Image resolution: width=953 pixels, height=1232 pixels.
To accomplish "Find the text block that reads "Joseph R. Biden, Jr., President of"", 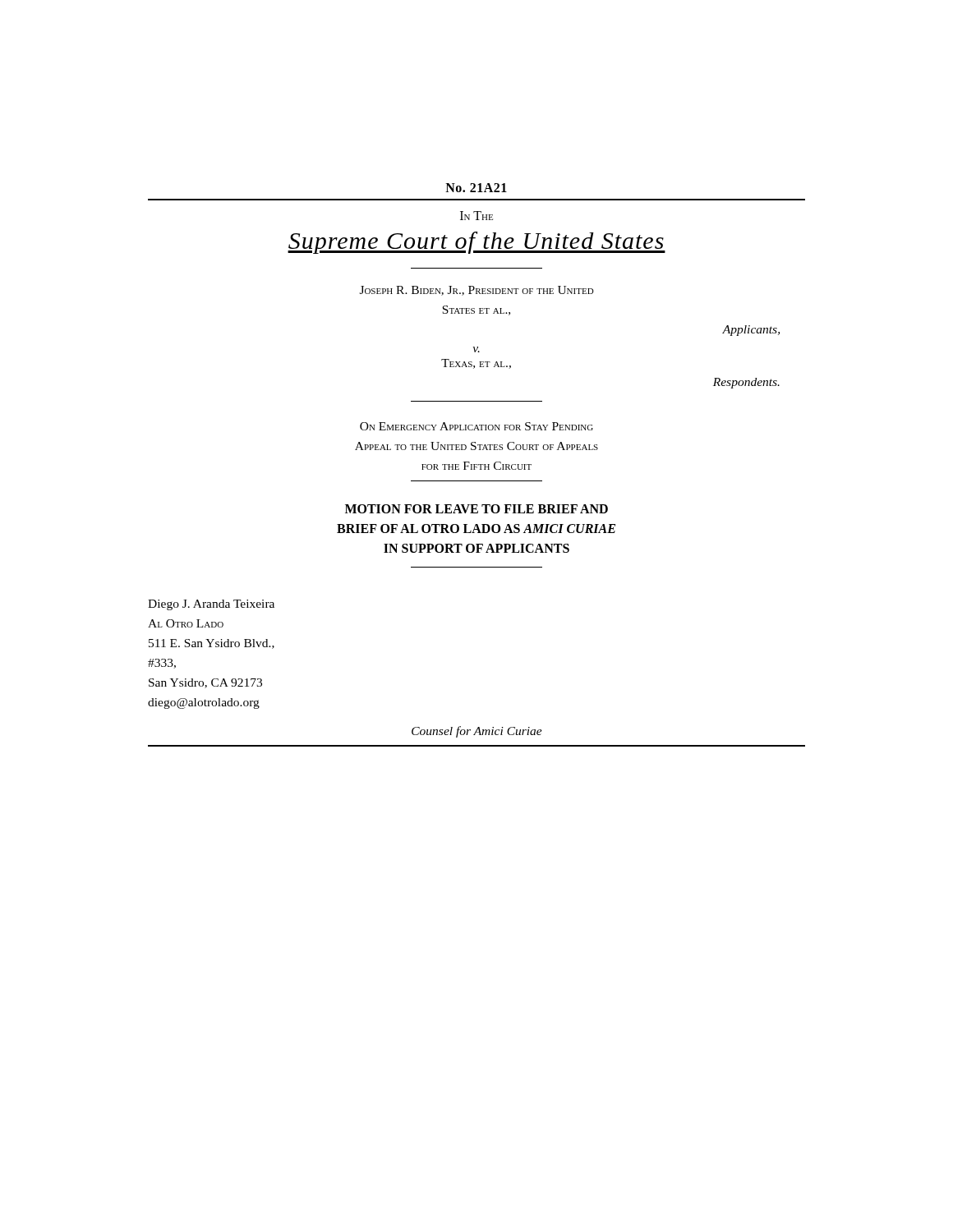I will pyautogui.click(x=476, y=299).
